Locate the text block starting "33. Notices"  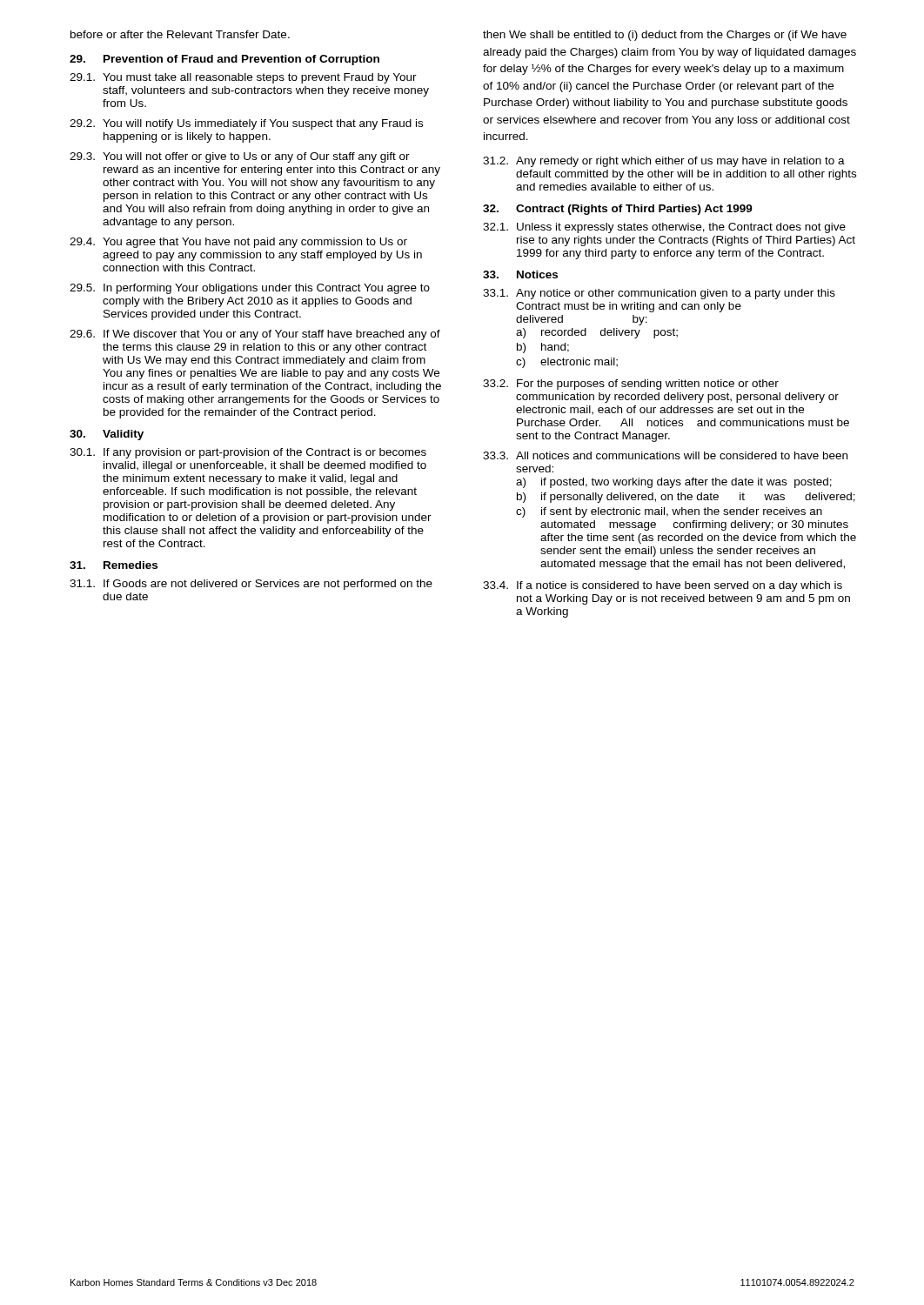521,274
